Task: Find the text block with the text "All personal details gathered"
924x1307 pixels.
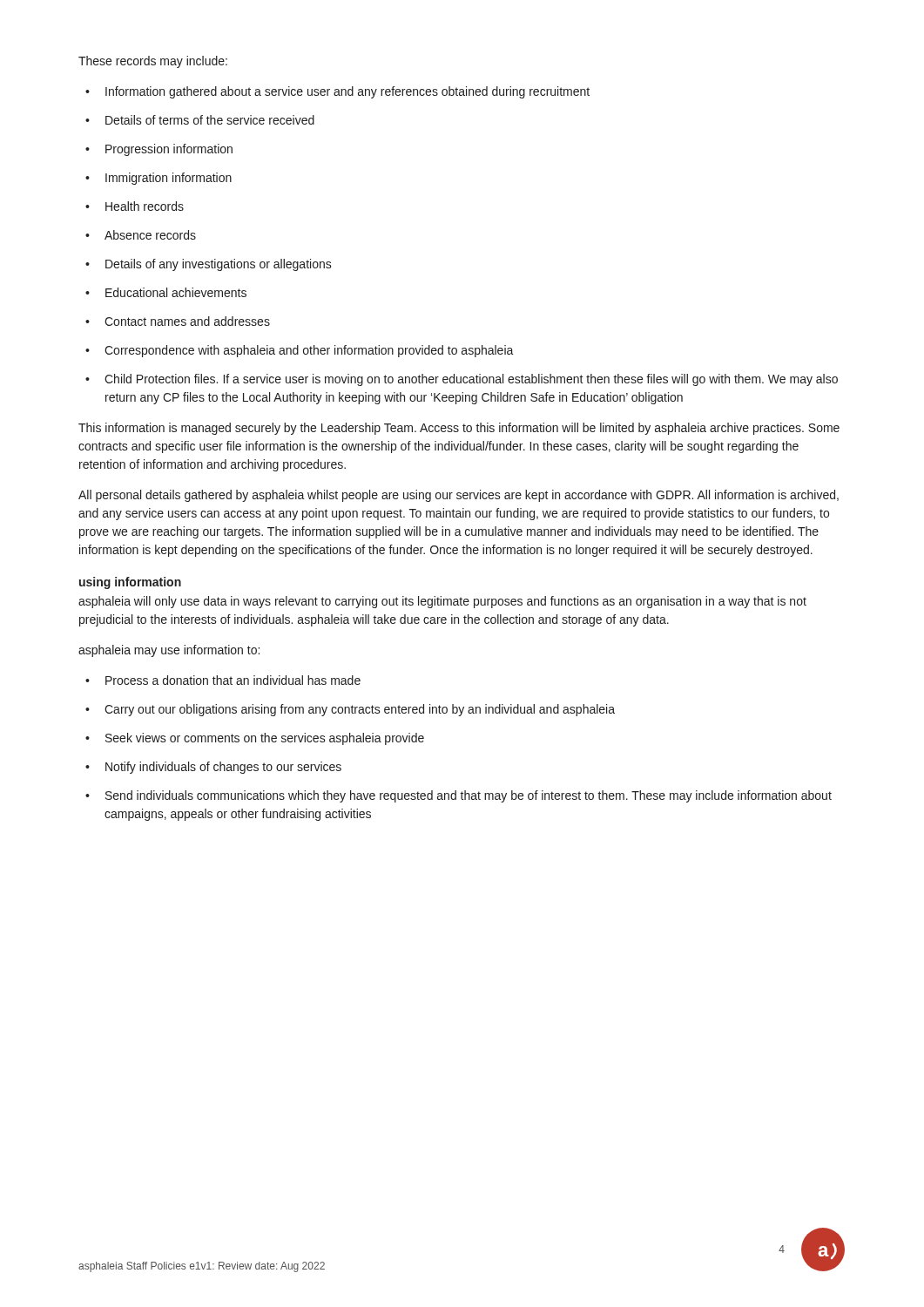Action: tap(459, 522)
